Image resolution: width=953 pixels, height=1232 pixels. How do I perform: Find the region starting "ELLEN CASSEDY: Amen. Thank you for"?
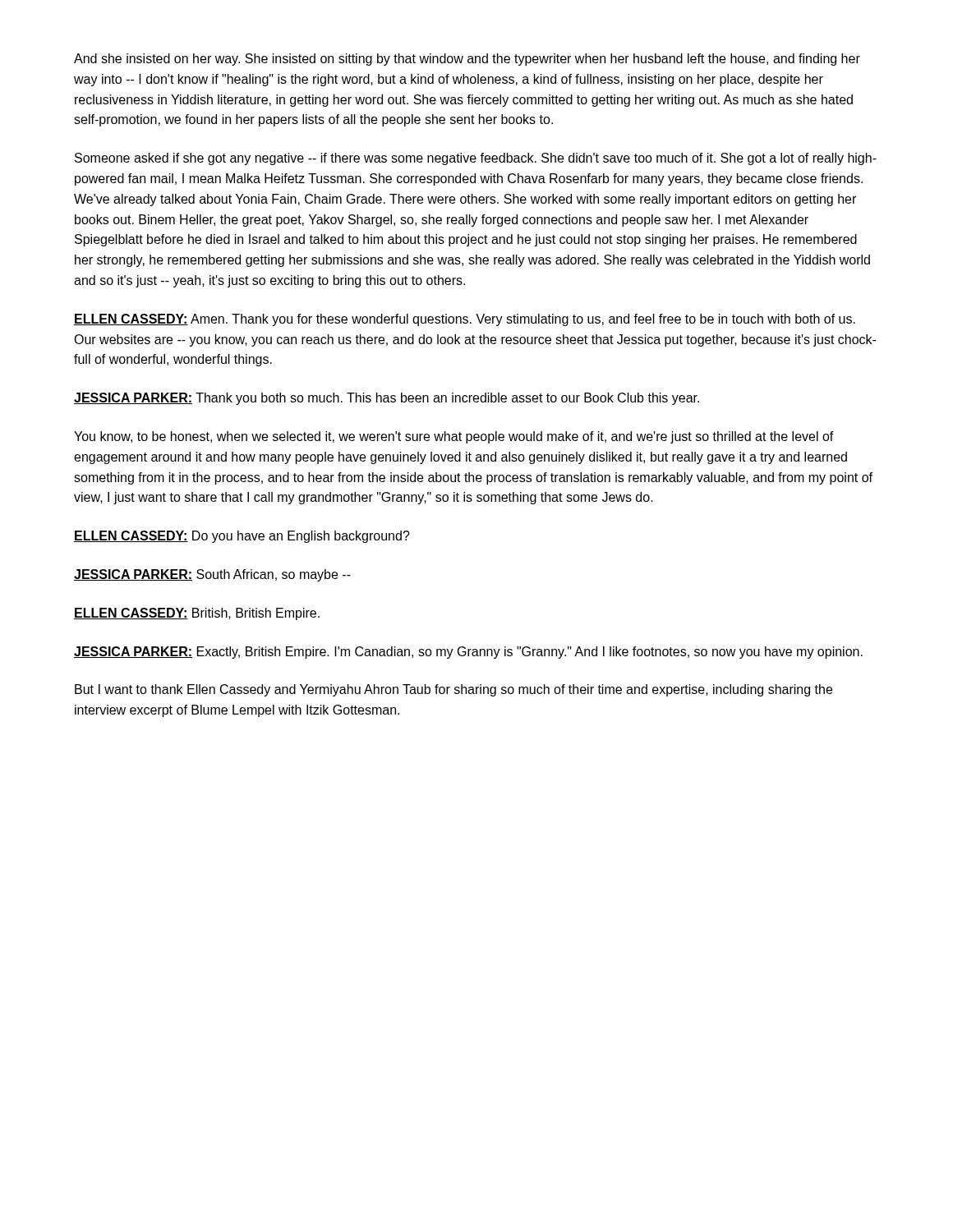tap(475, 339)
